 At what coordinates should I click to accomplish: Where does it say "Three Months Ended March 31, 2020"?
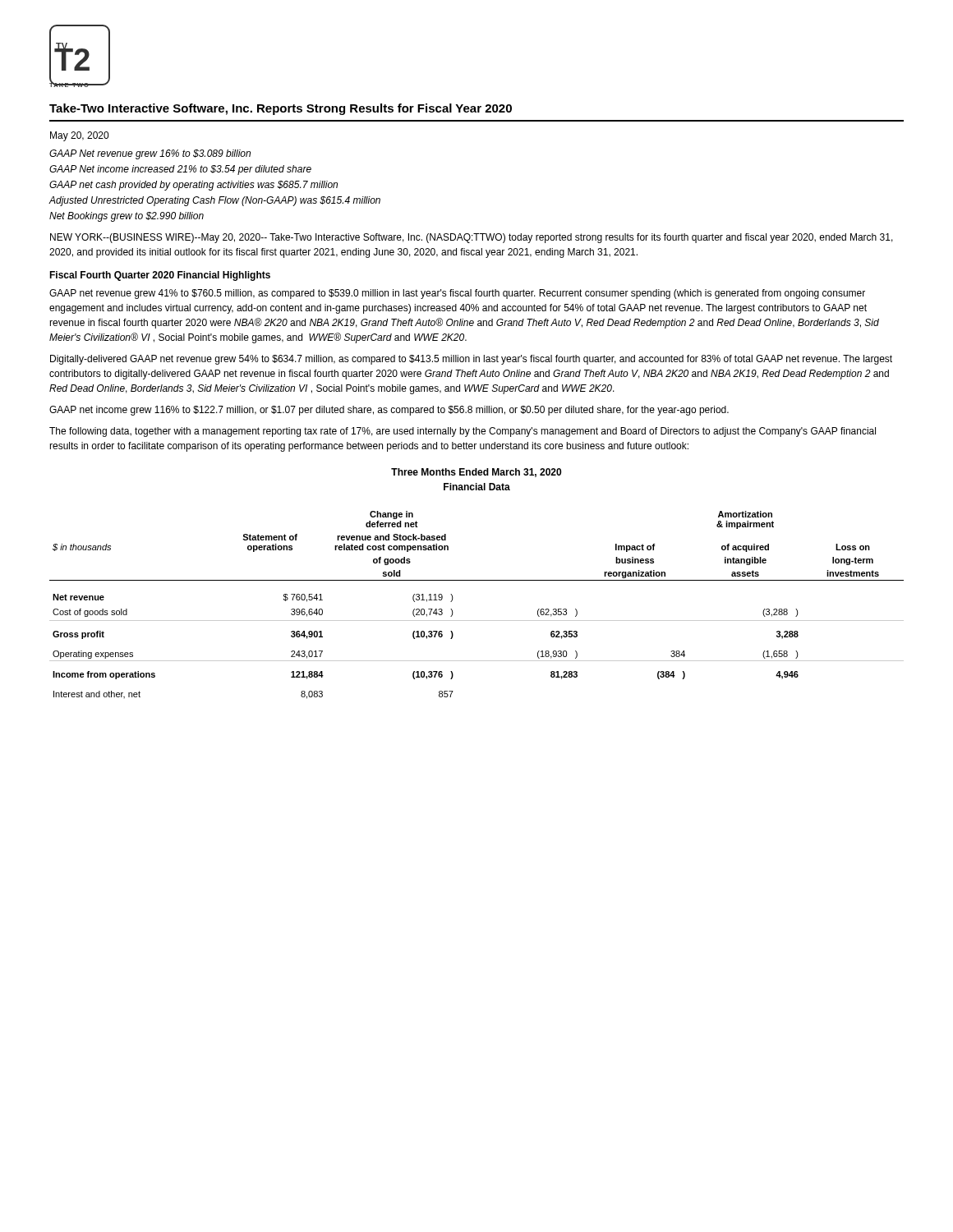476,472
